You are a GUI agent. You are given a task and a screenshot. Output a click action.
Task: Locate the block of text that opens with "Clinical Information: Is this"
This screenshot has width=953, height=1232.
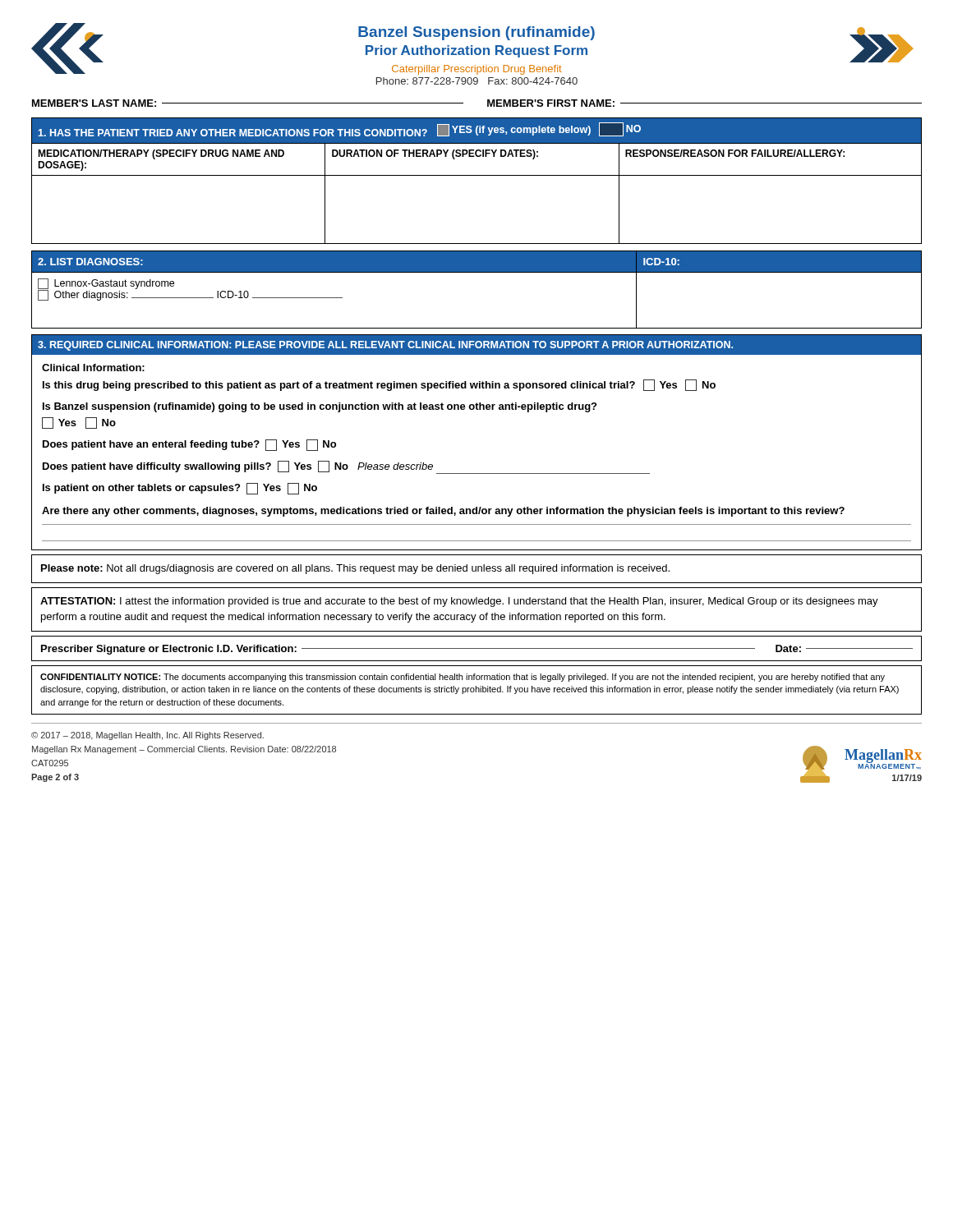(x=93, y=368)
